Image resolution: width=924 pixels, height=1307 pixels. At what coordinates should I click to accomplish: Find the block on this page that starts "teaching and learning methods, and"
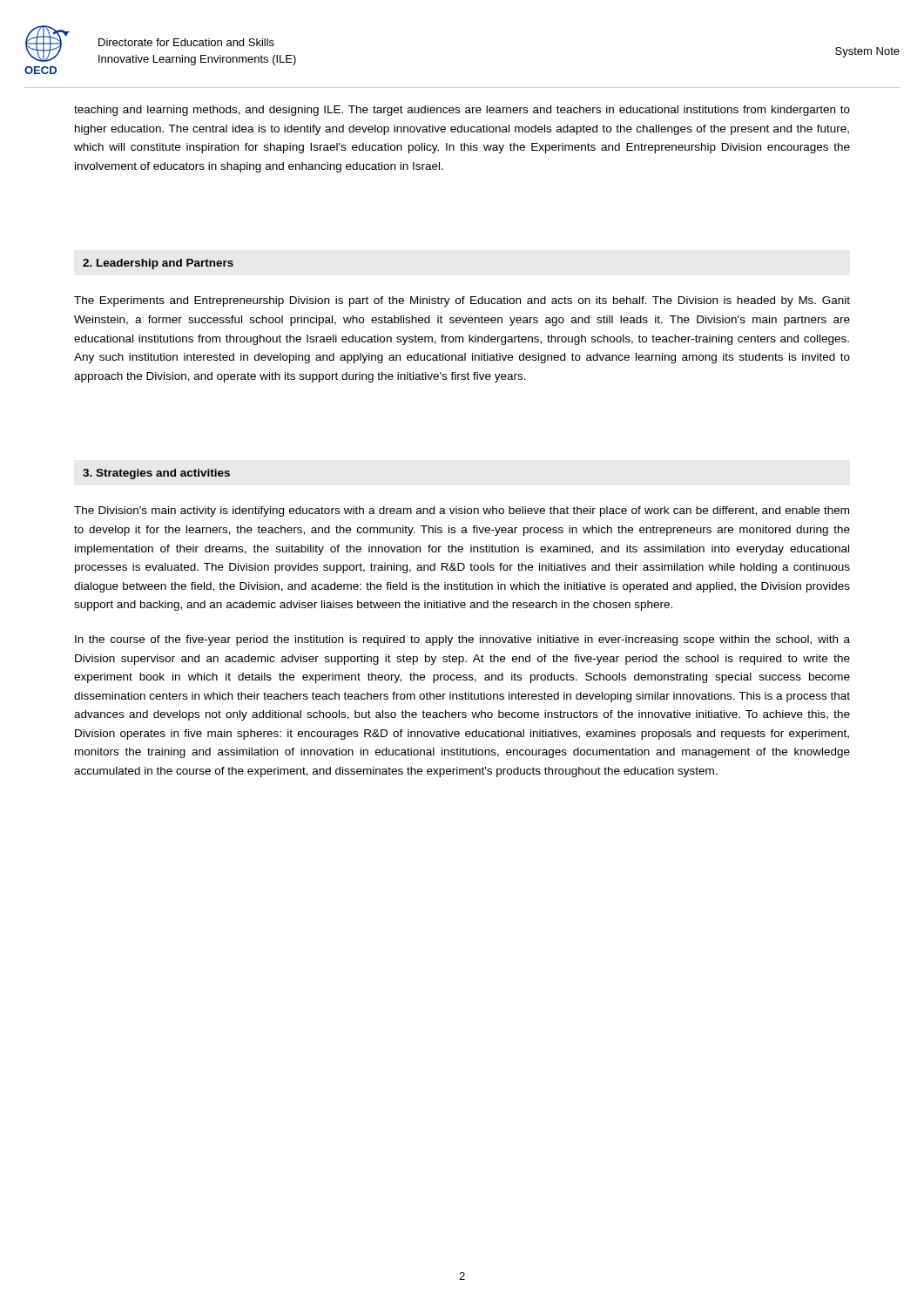tap(462, 138)
